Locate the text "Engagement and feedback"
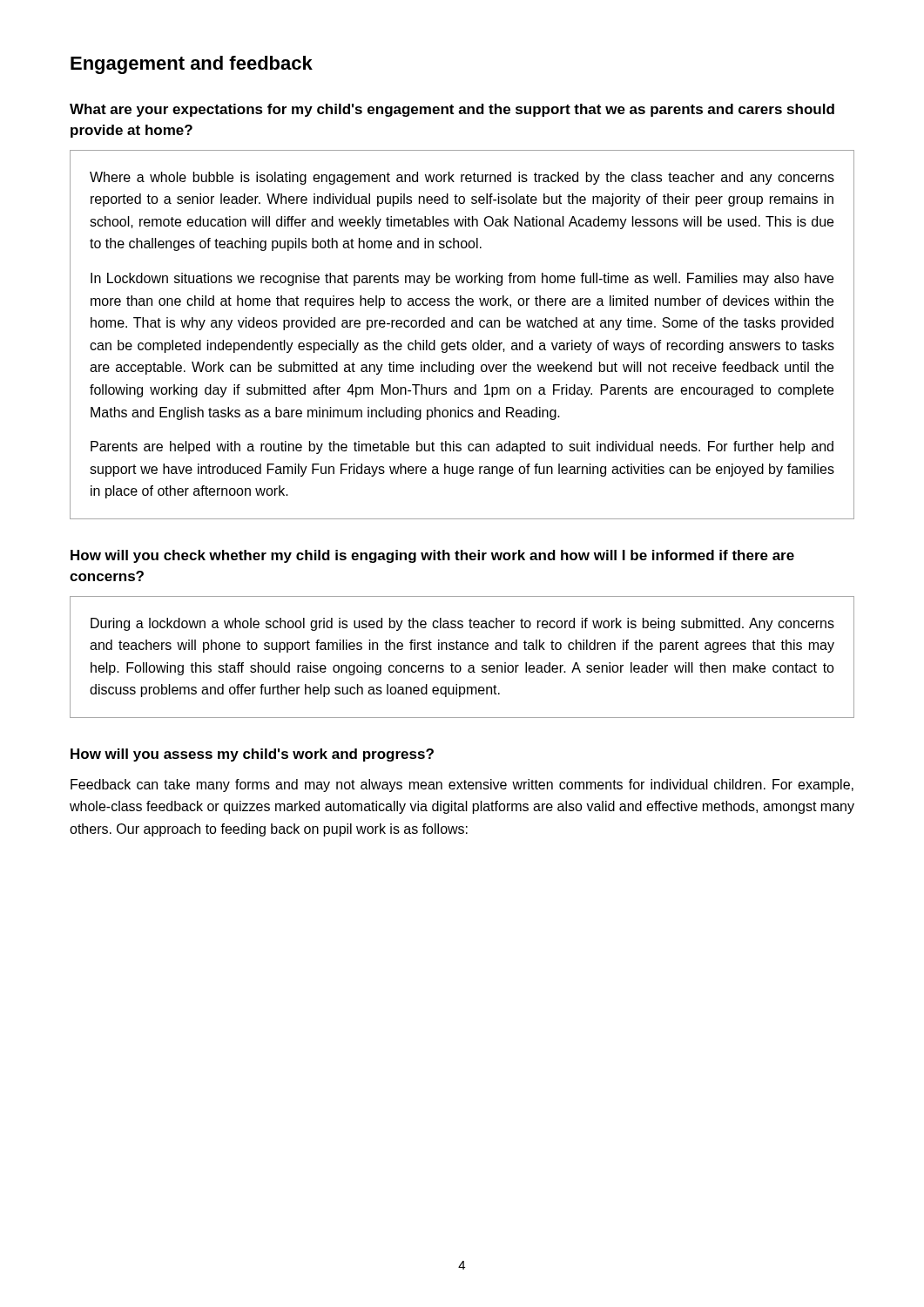This screenshot has width=924, height=1307. click(x=191, y=63)
